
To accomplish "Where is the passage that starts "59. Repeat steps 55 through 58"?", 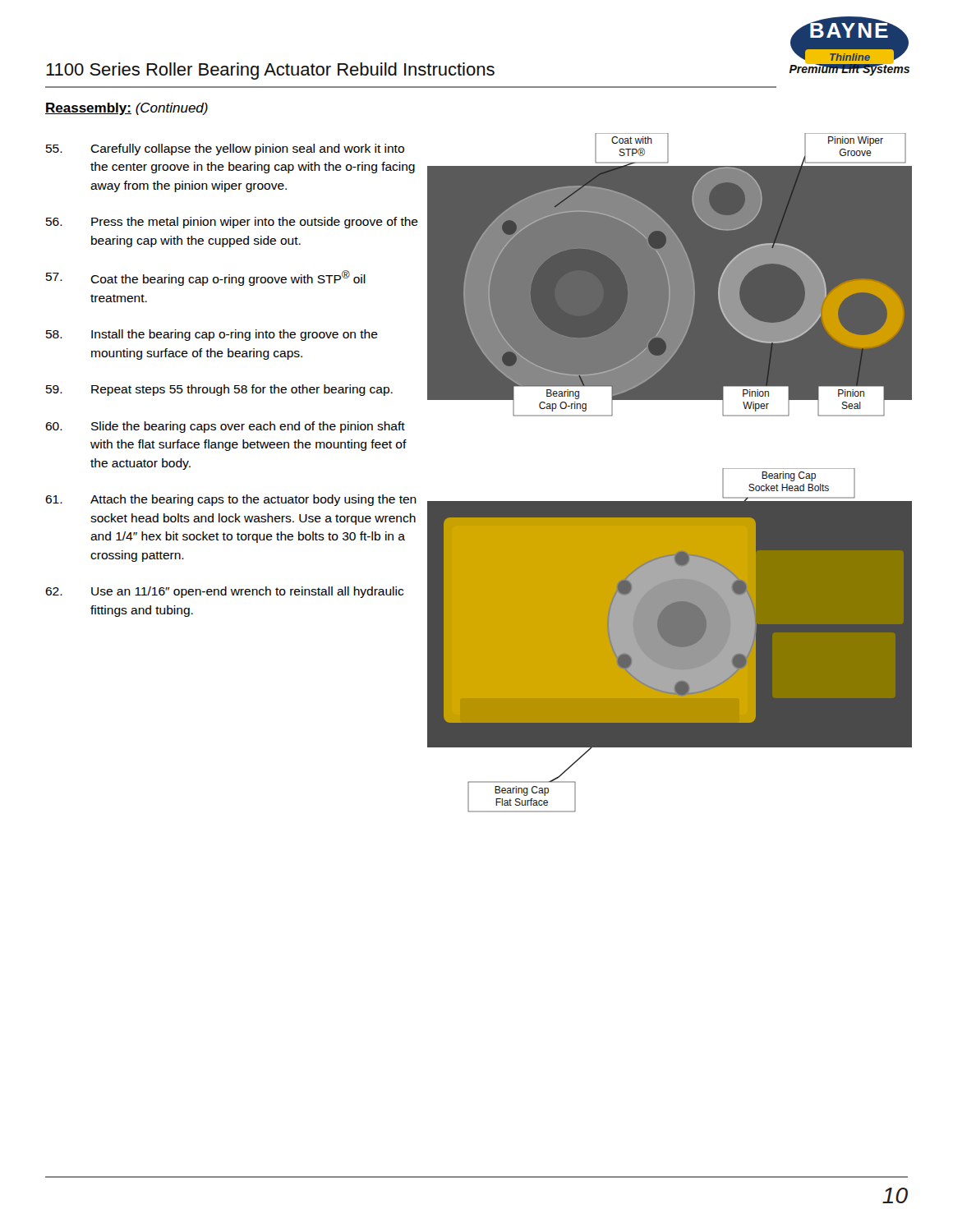I will click(234, 390).
